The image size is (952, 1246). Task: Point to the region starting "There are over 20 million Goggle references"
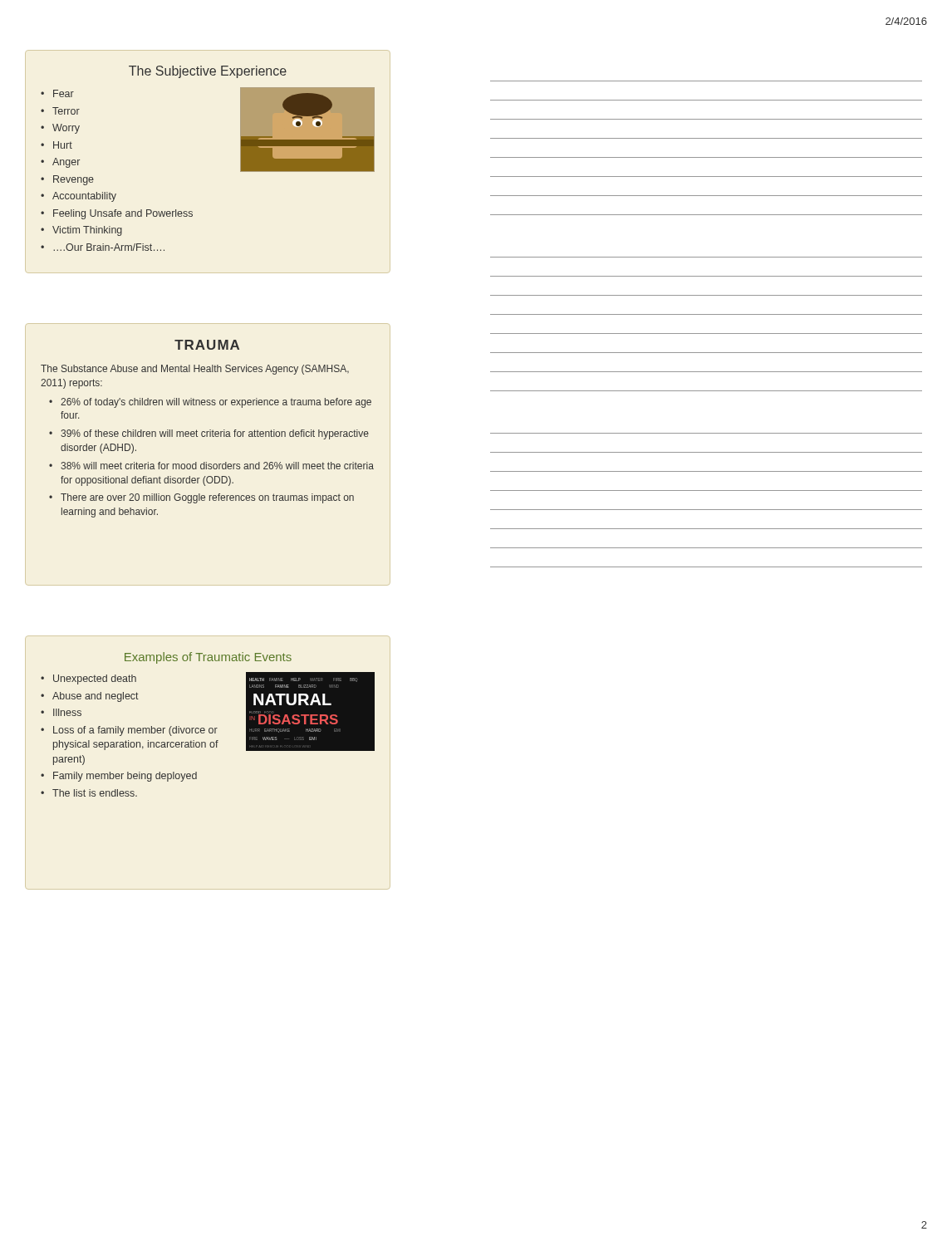[207, 505]
